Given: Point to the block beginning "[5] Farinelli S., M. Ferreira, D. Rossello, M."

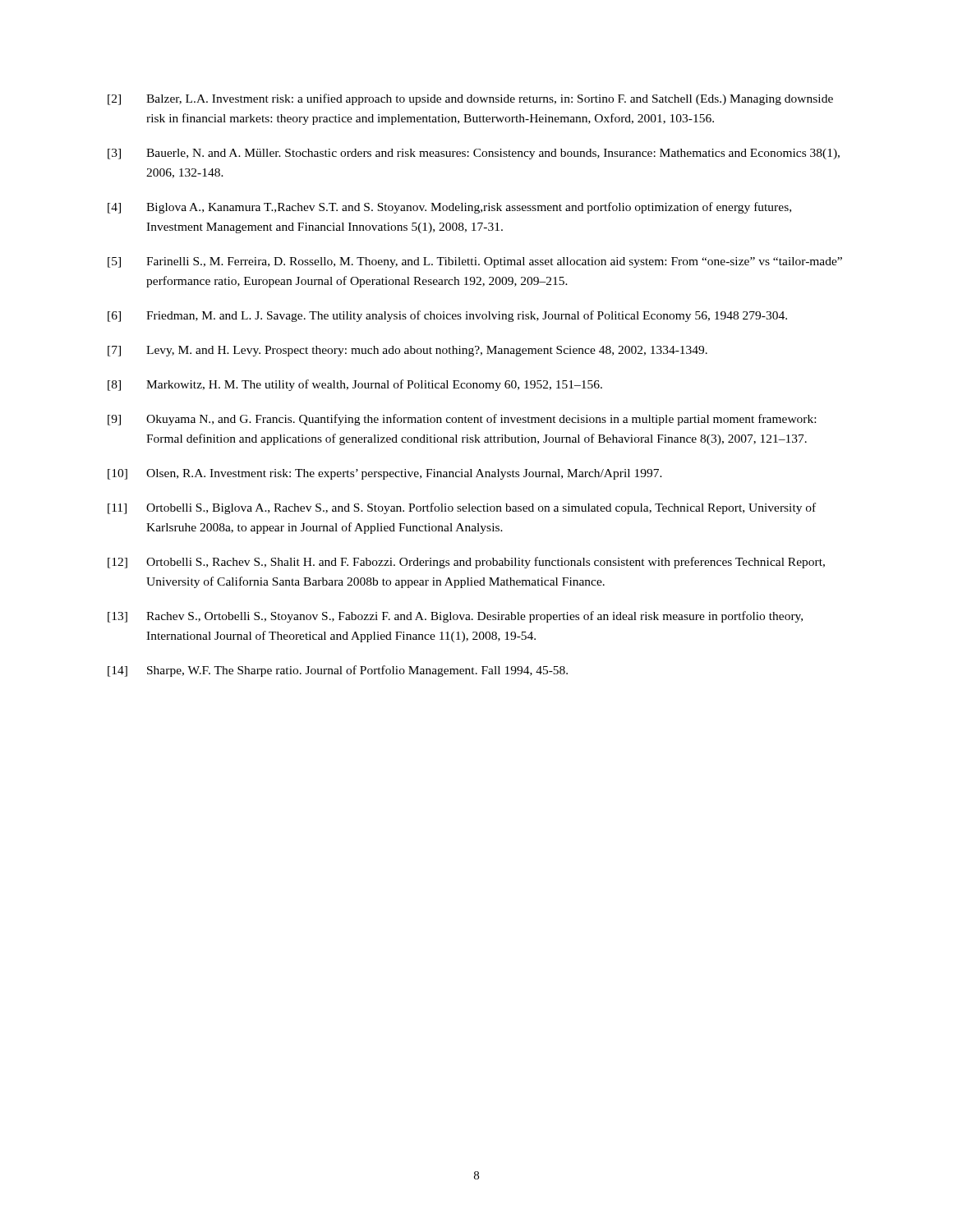Looking at the screenshot, I should 476,271.
